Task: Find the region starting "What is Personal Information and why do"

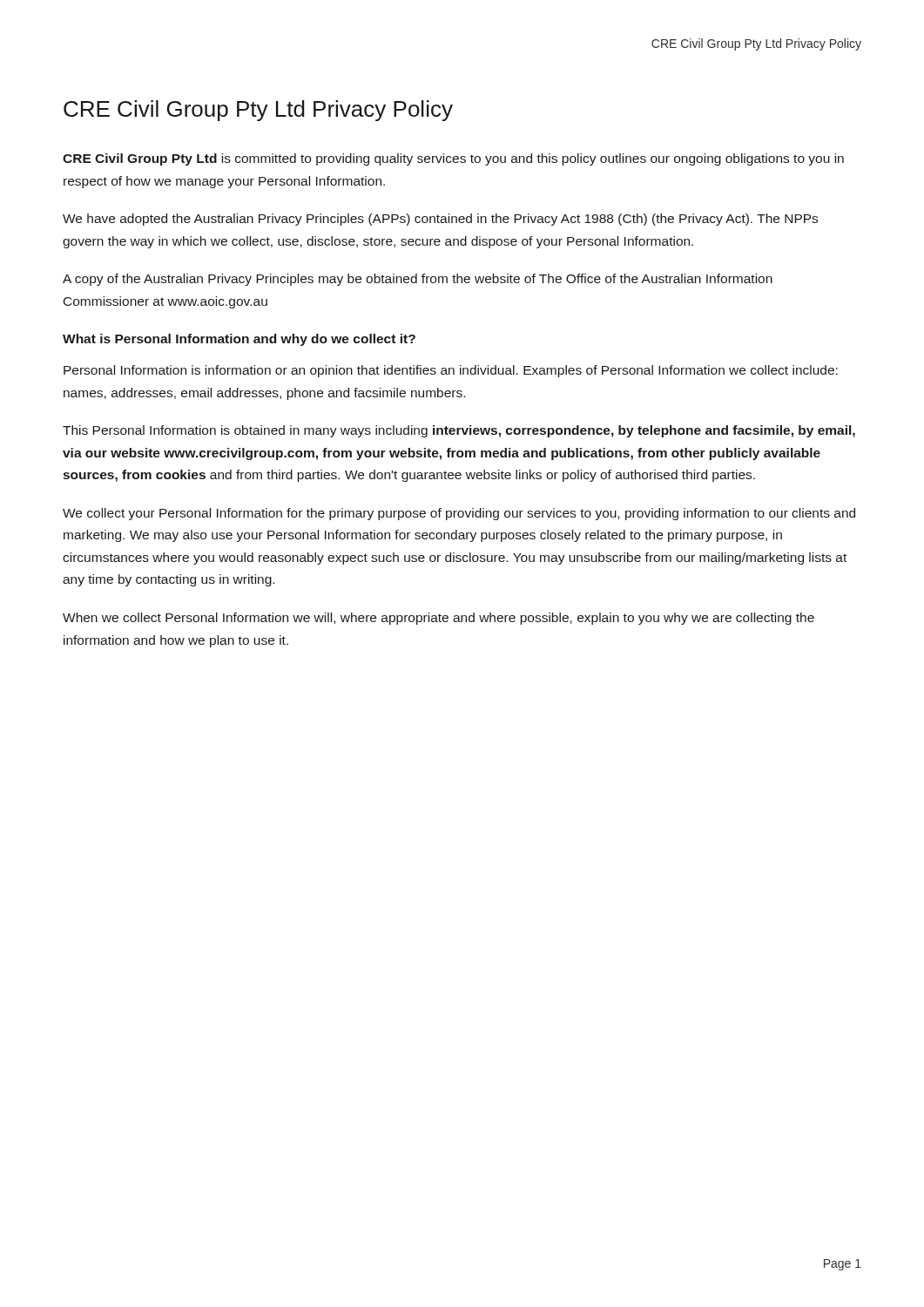Action: click(x=239, y=339)
